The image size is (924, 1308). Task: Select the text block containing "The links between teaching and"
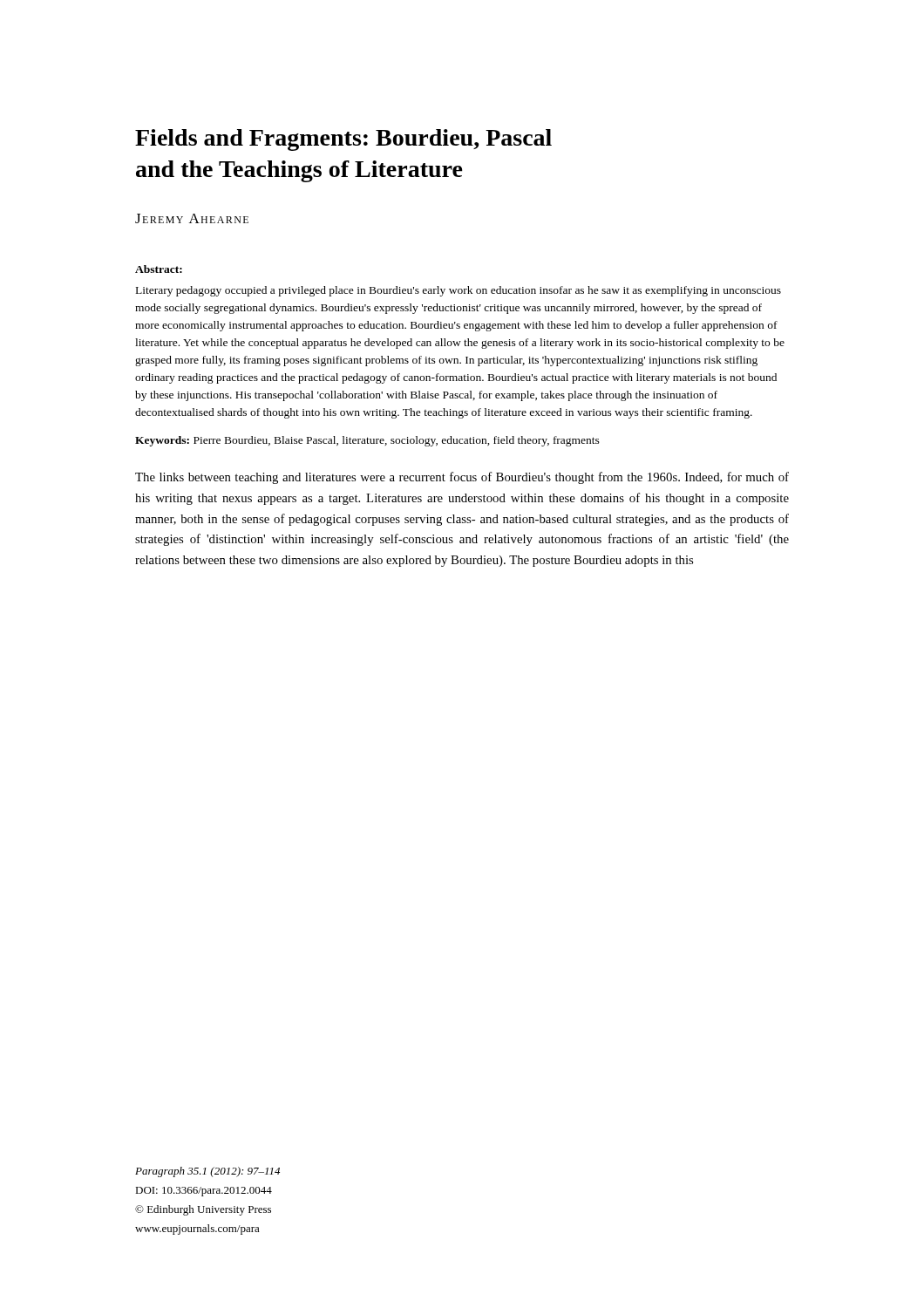click(462, 519)
